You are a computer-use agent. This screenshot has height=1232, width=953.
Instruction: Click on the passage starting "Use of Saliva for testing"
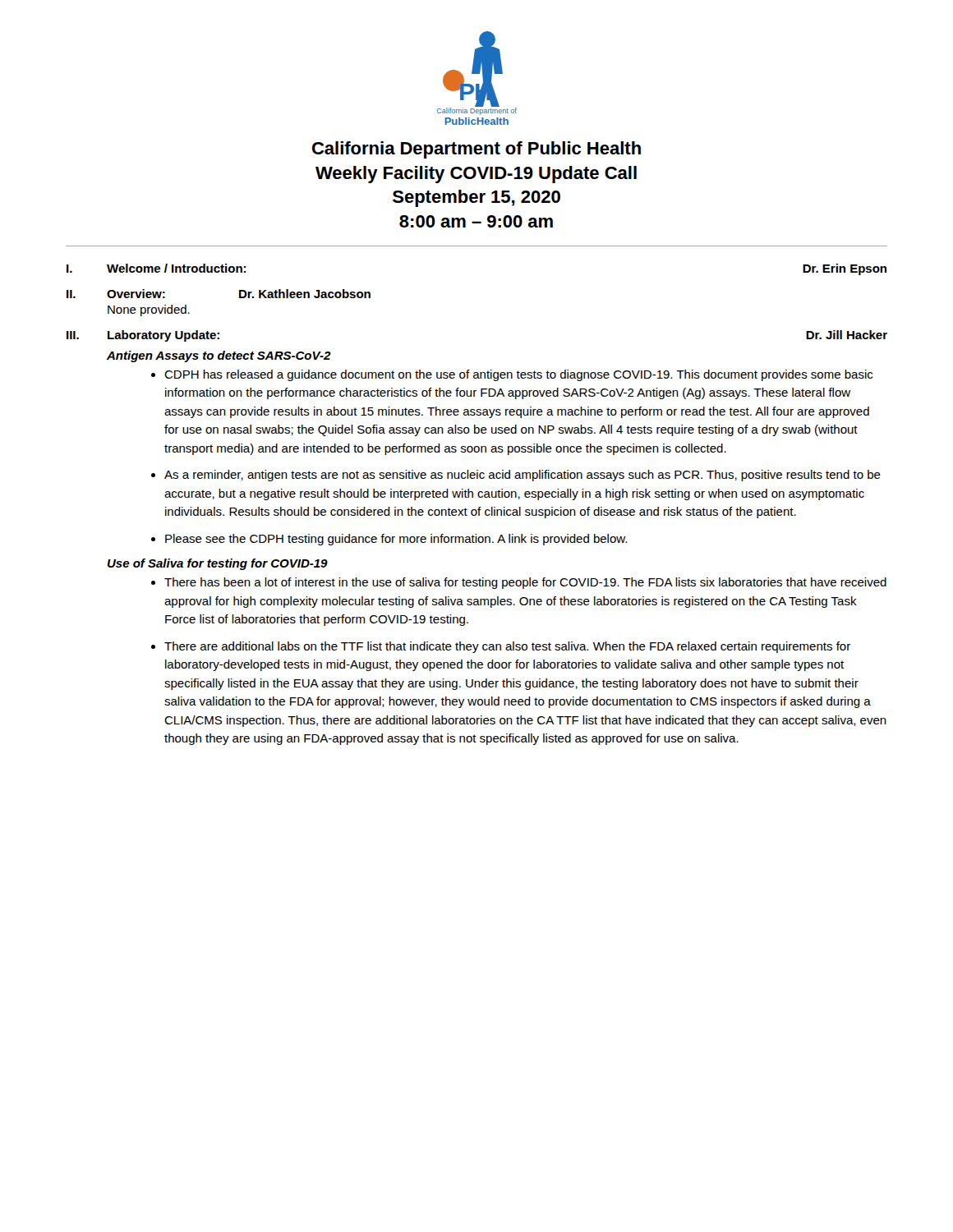coord(217,563)
